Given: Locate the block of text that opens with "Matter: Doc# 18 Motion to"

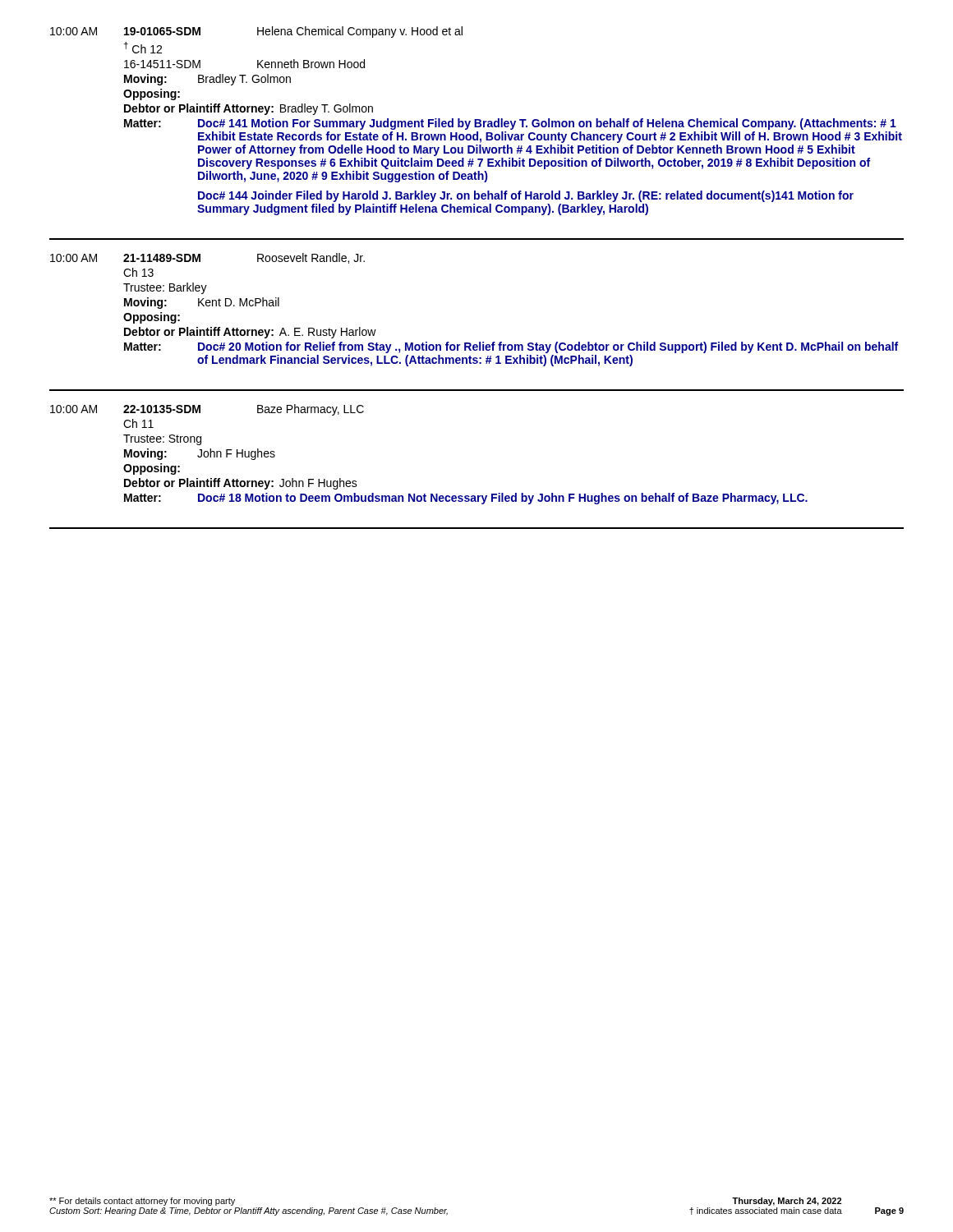Looking at the screenshot, I should [513, 497].
